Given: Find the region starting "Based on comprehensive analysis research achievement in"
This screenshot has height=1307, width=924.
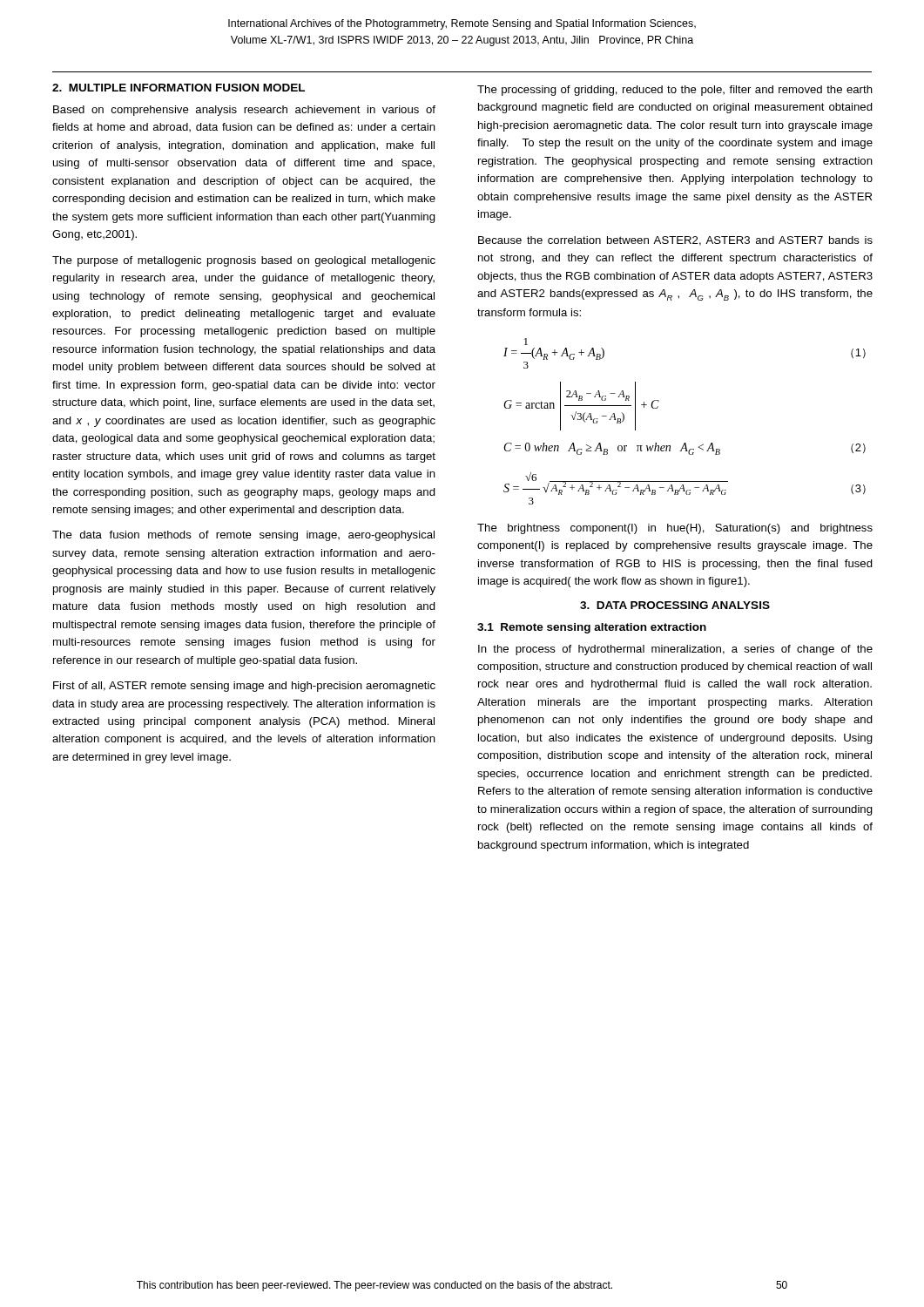Looking at the screenshot, I should pos(244,172).
